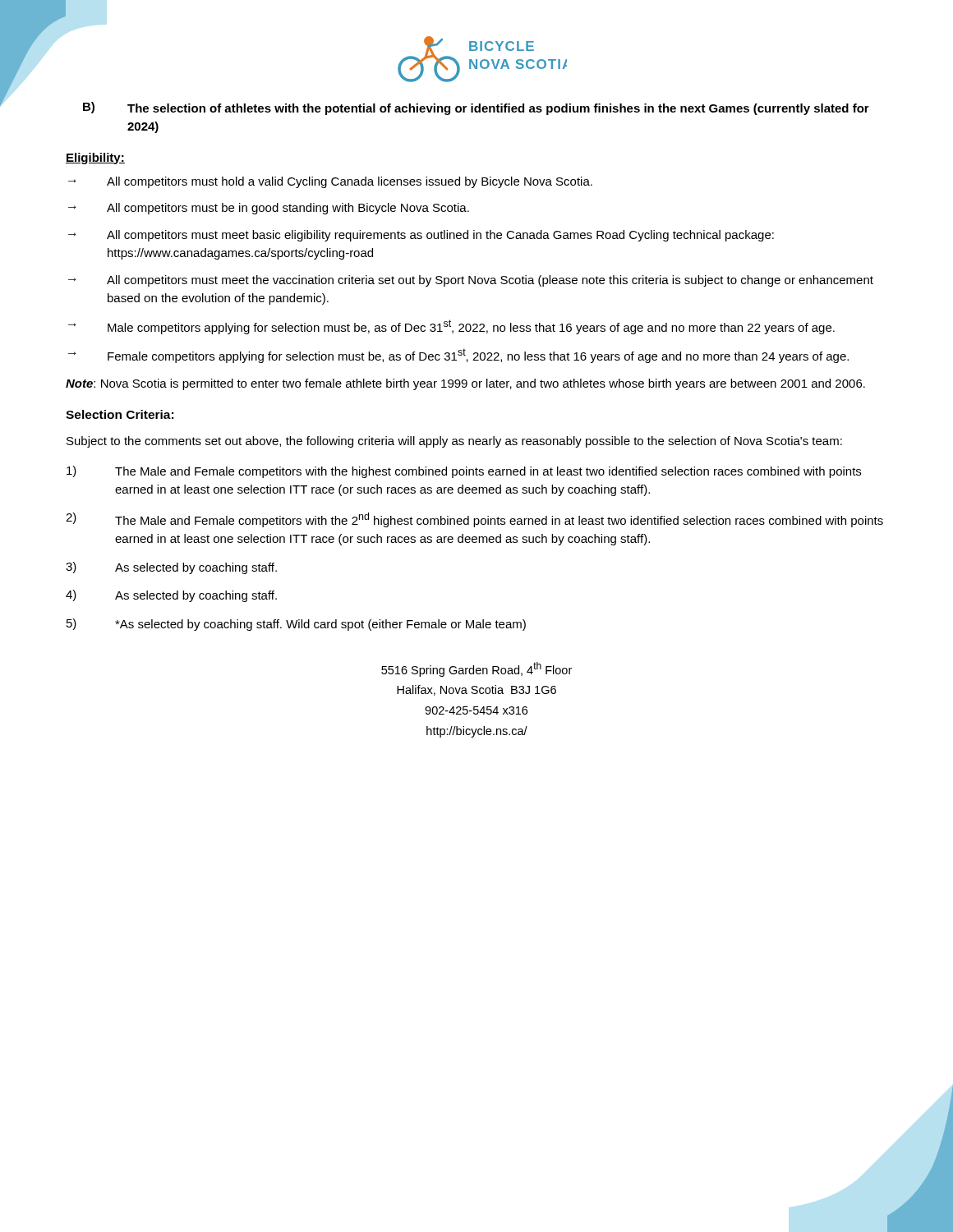The image size is (953, 1232).
Task: Locate the list item that says "5) *As selected by coaching staff."
Action: [476, 624]
